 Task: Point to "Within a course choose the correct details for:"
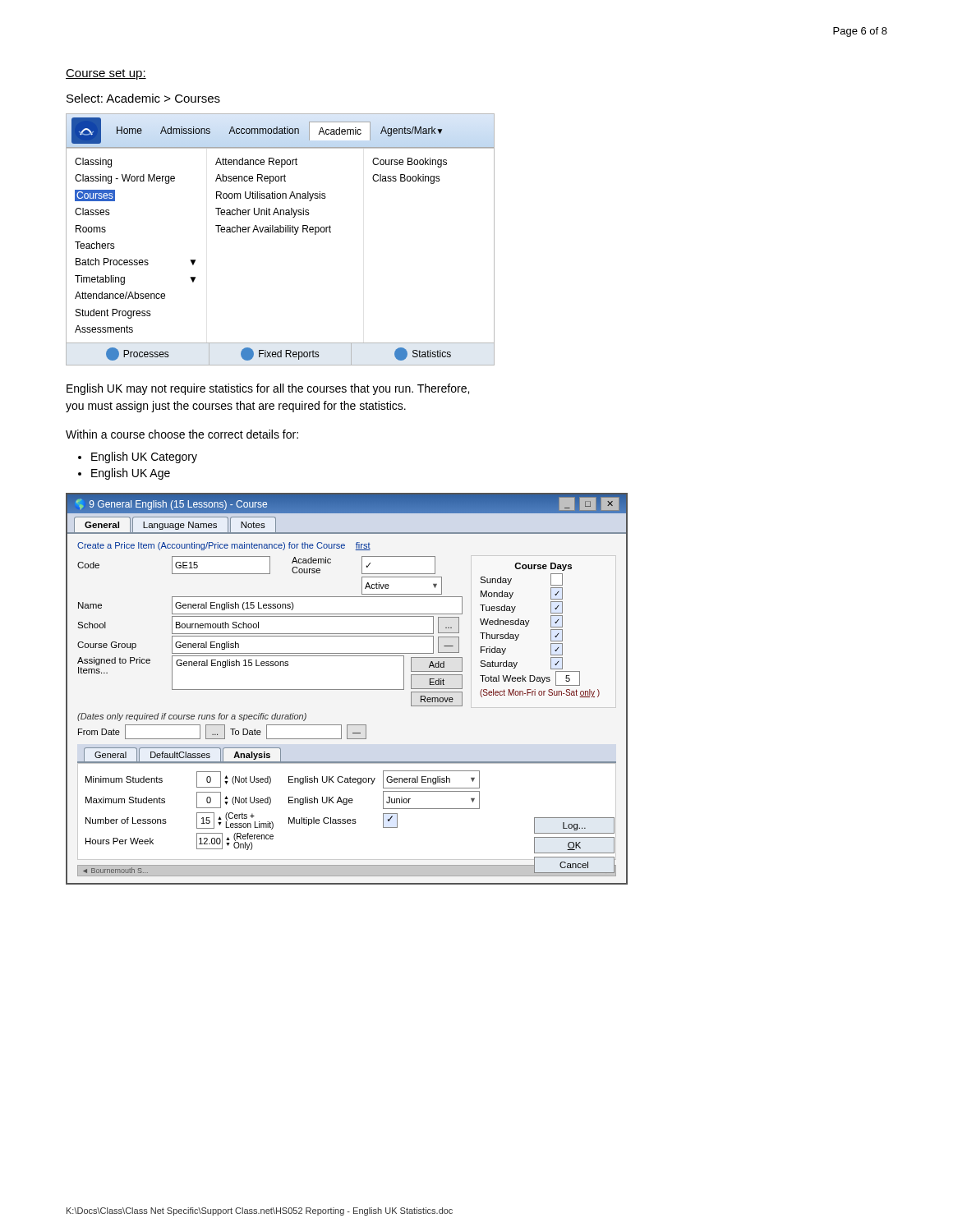[182, 435]
